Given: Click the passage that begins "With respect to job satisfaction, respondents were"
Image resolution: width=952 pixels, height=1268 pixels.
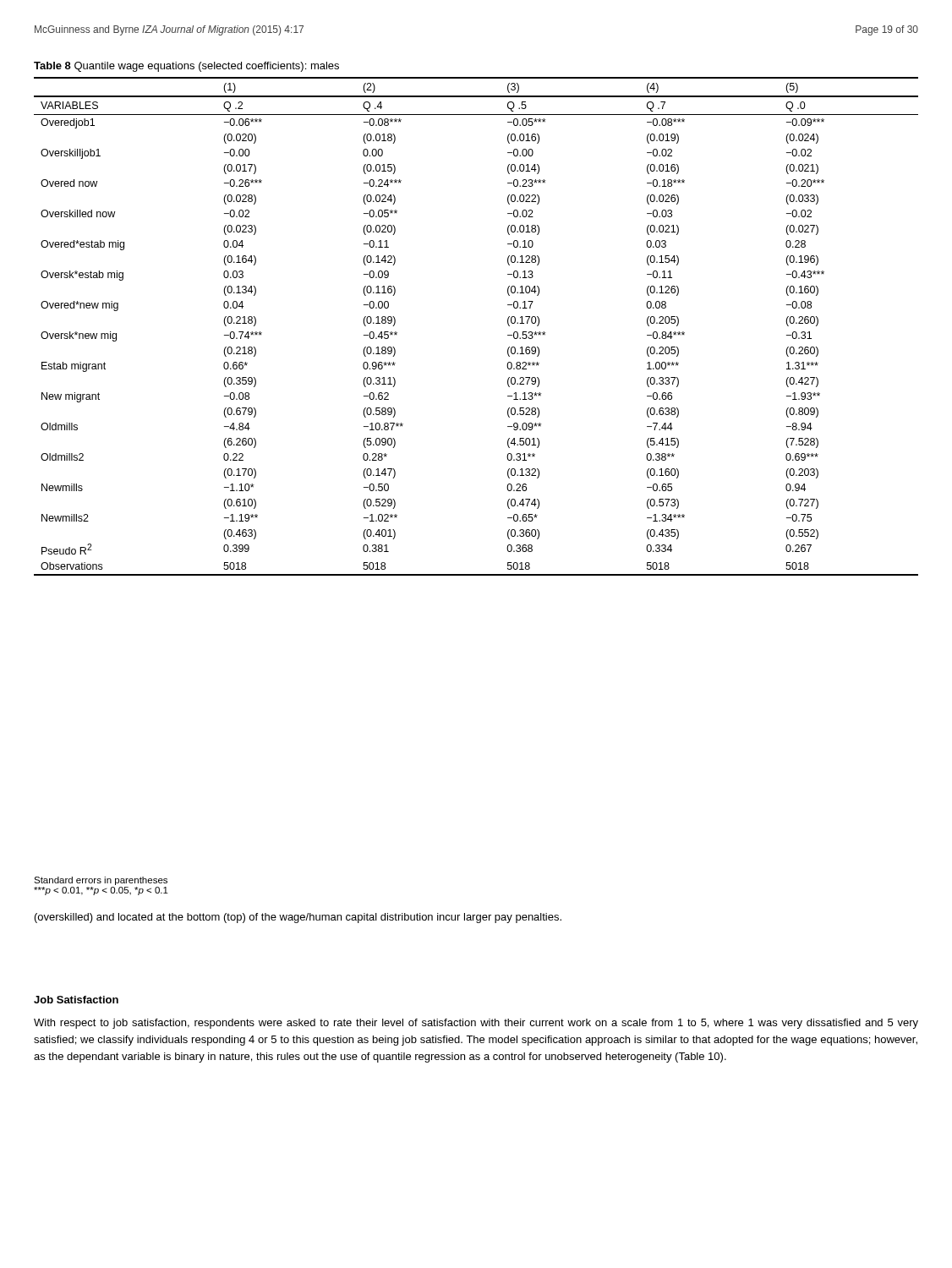Looking at the screenshot, I should (476, 1039).
